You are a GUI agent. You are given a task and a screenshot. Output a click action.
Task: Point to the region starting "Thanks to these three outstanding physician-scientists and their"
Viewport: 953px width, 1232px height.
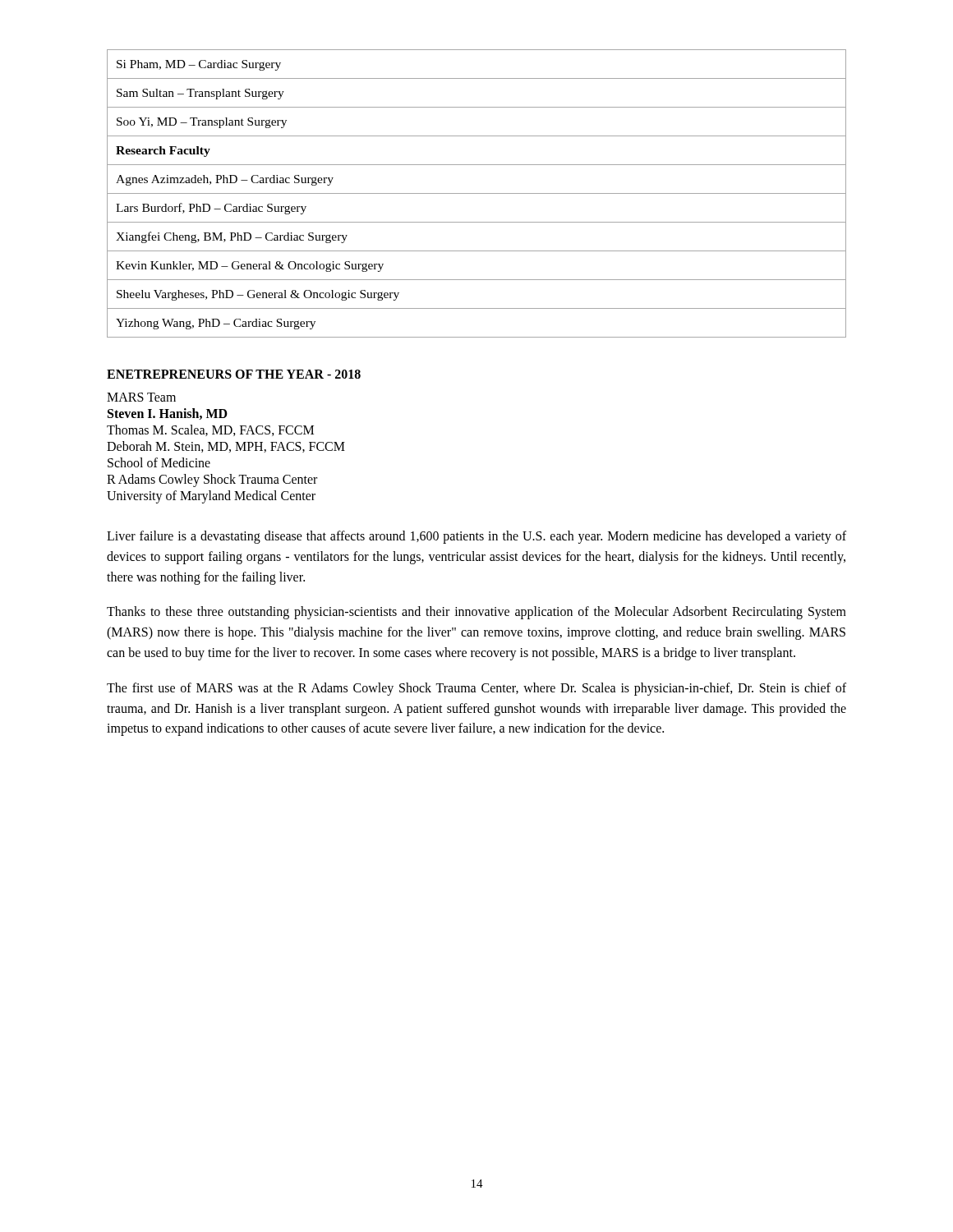(476, 632)
